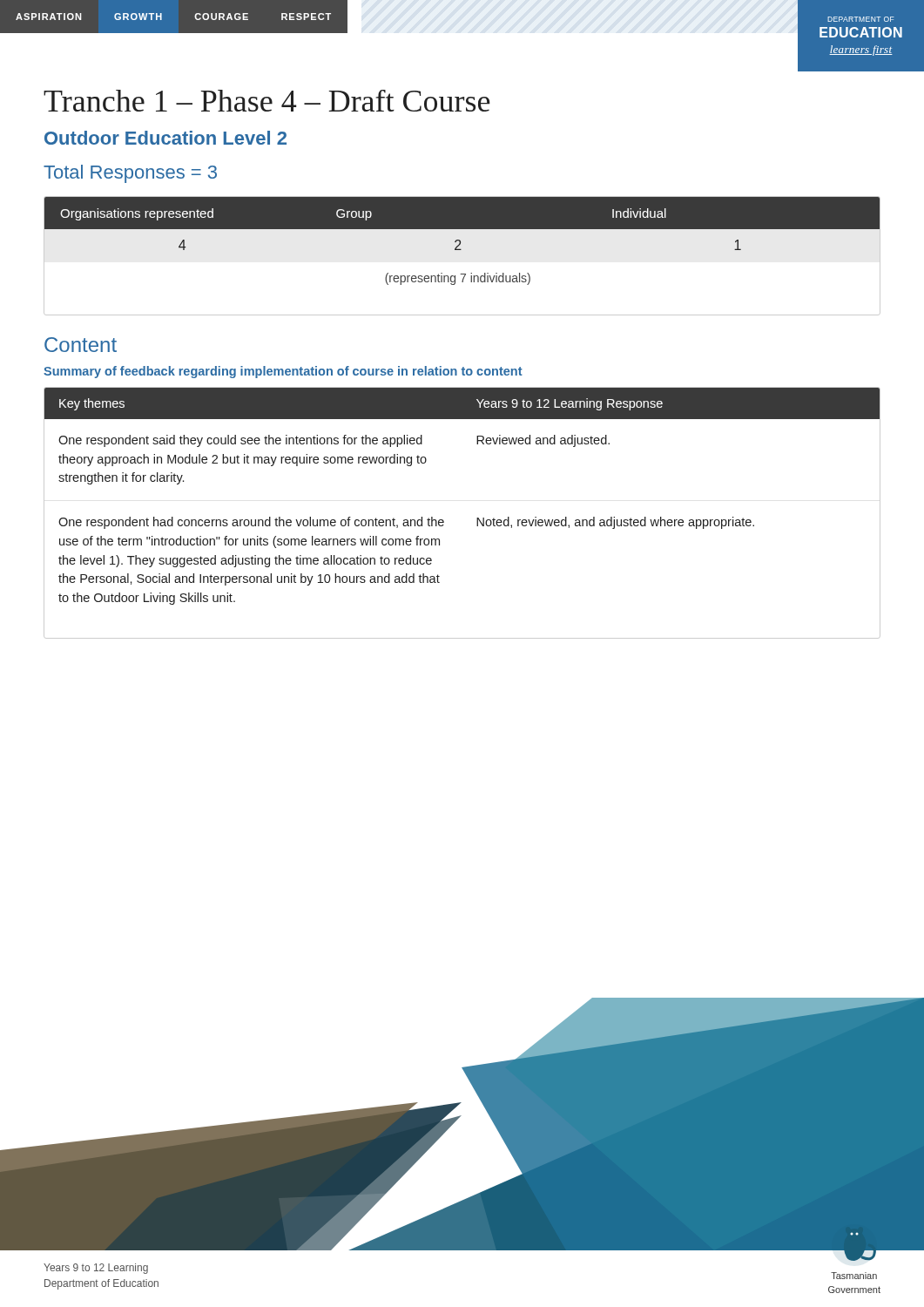Select the table that reads "Organisations represented"
Image resolution: width=924 pixels, height=1307 pixels.
pos(462,256)
